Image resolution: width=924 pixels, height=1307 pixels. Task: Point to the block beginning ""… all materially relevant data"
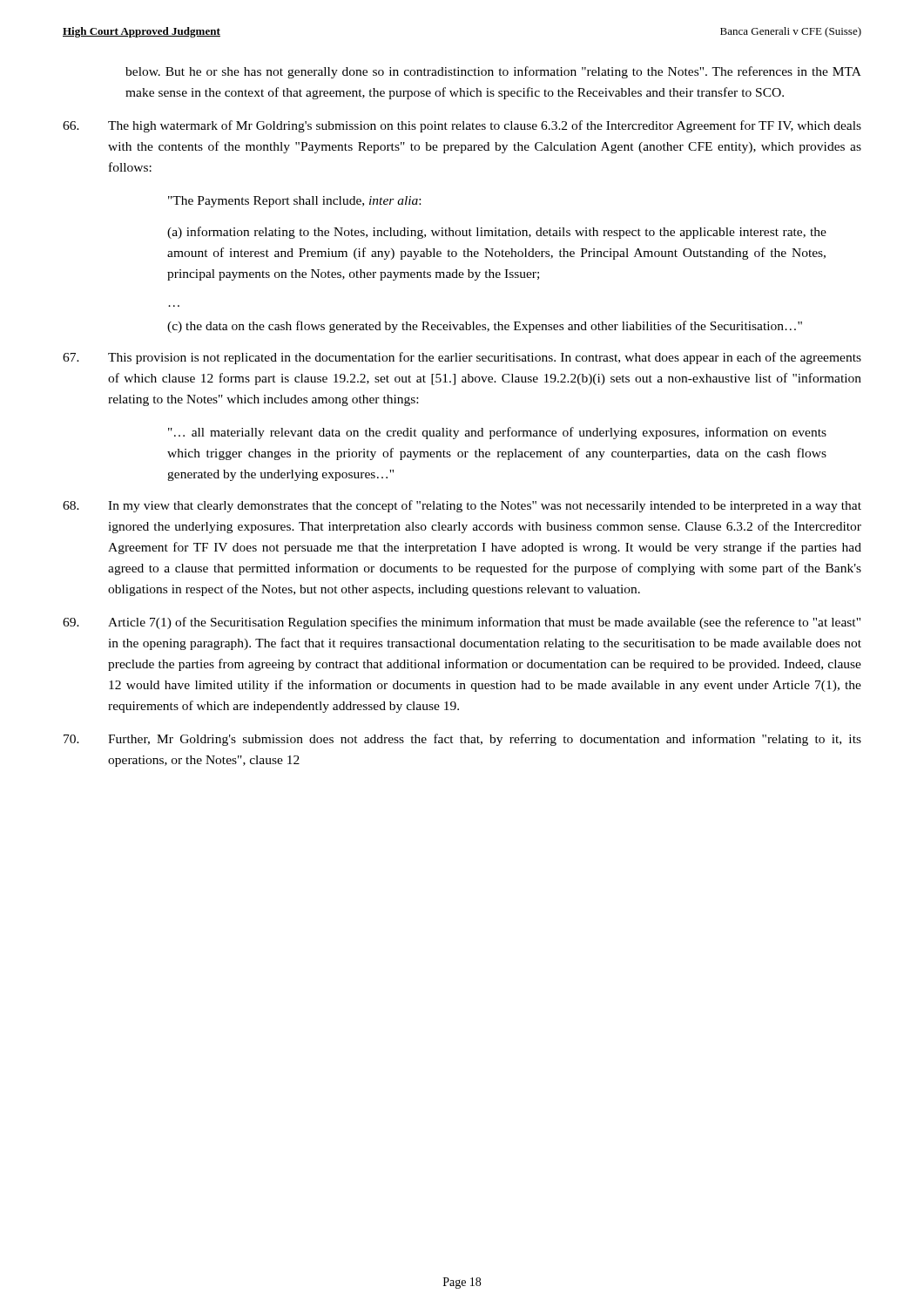[x=497, y=453]
